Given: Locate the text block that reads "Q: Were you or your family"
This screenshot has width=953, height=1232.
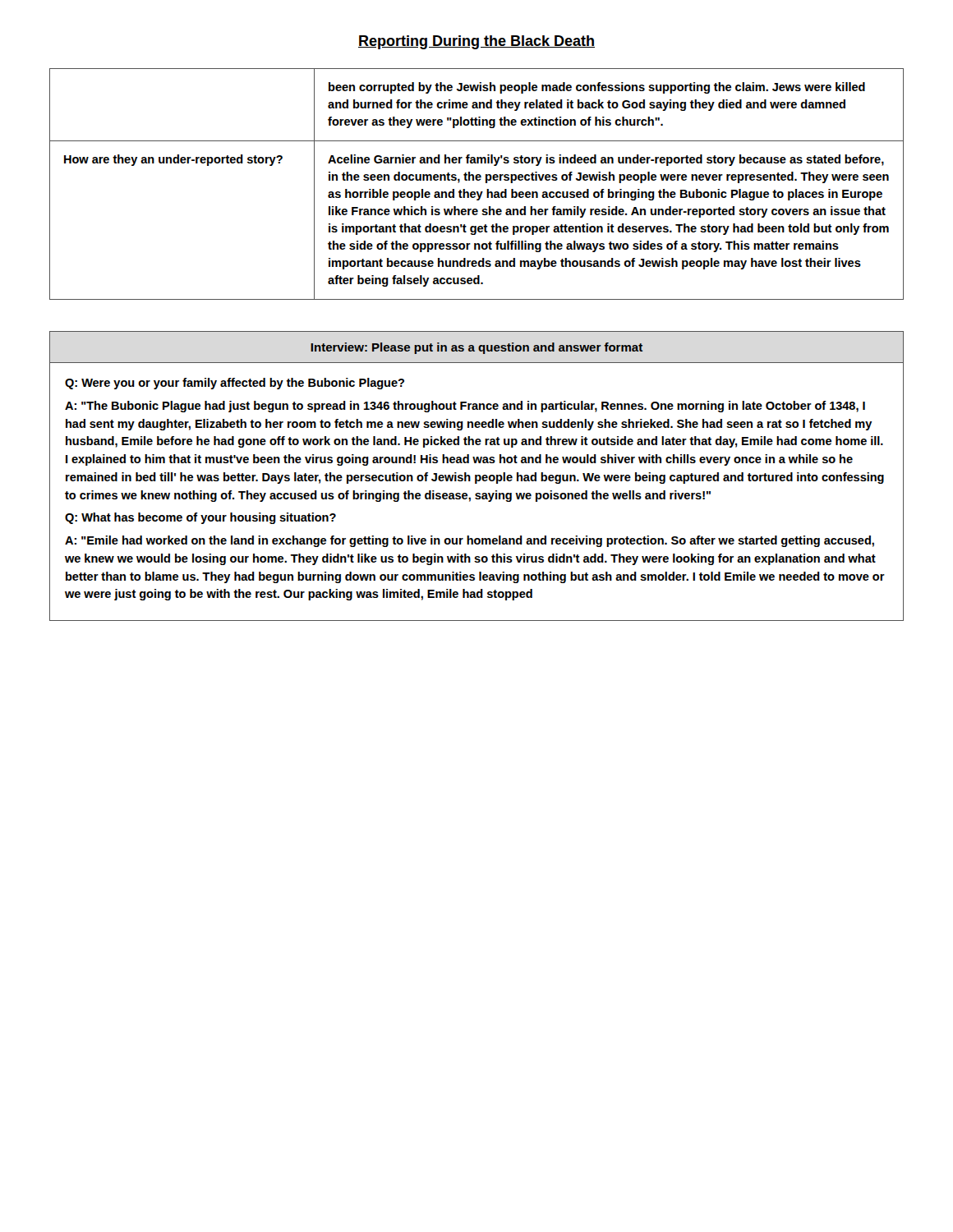Looking at the screenshot, I should [476, 489].
